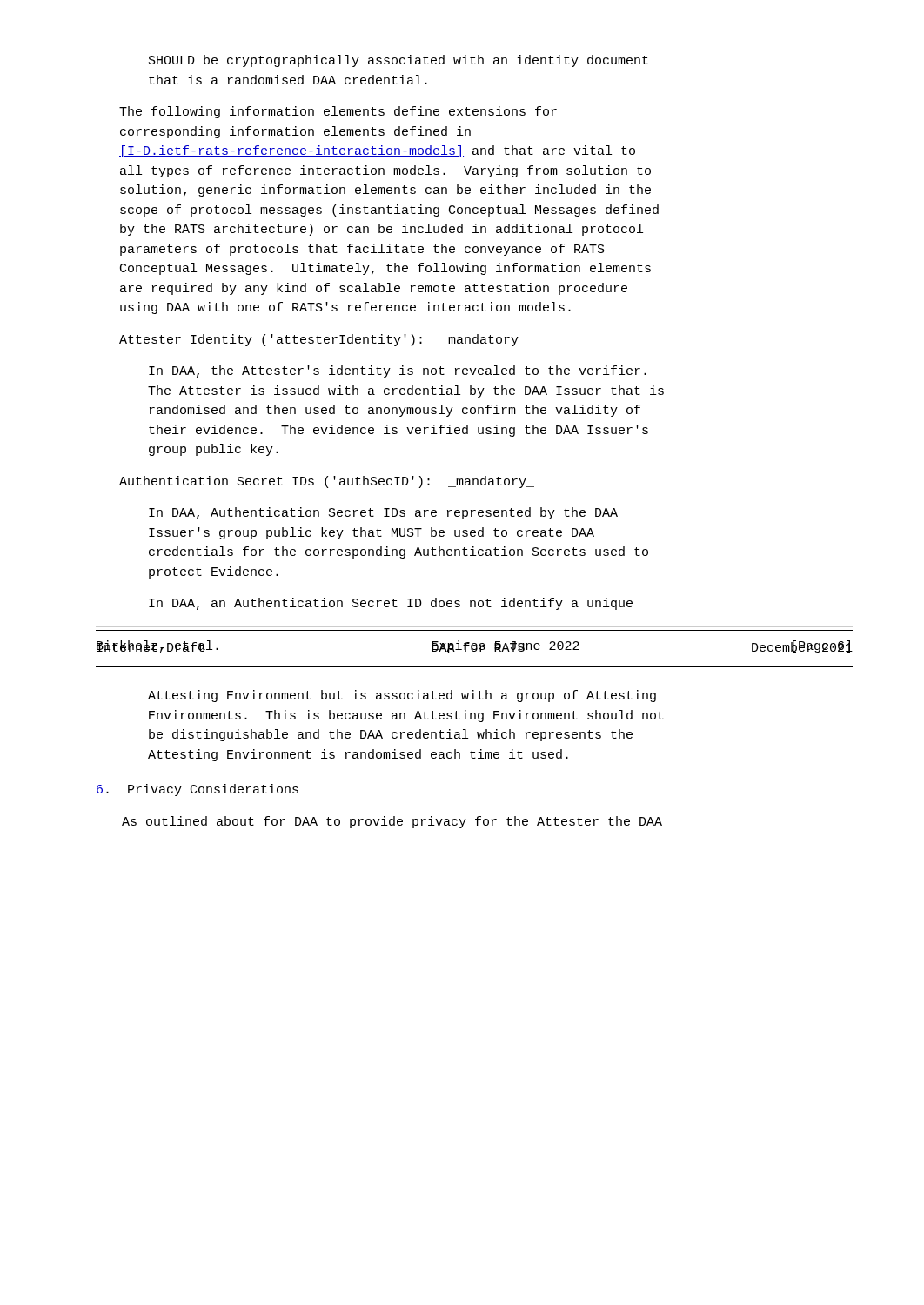This screenshot has height=1305, width=924.
Task: Locate the passage starting "As outlined about for DAA"
Action: coord(392,822)
